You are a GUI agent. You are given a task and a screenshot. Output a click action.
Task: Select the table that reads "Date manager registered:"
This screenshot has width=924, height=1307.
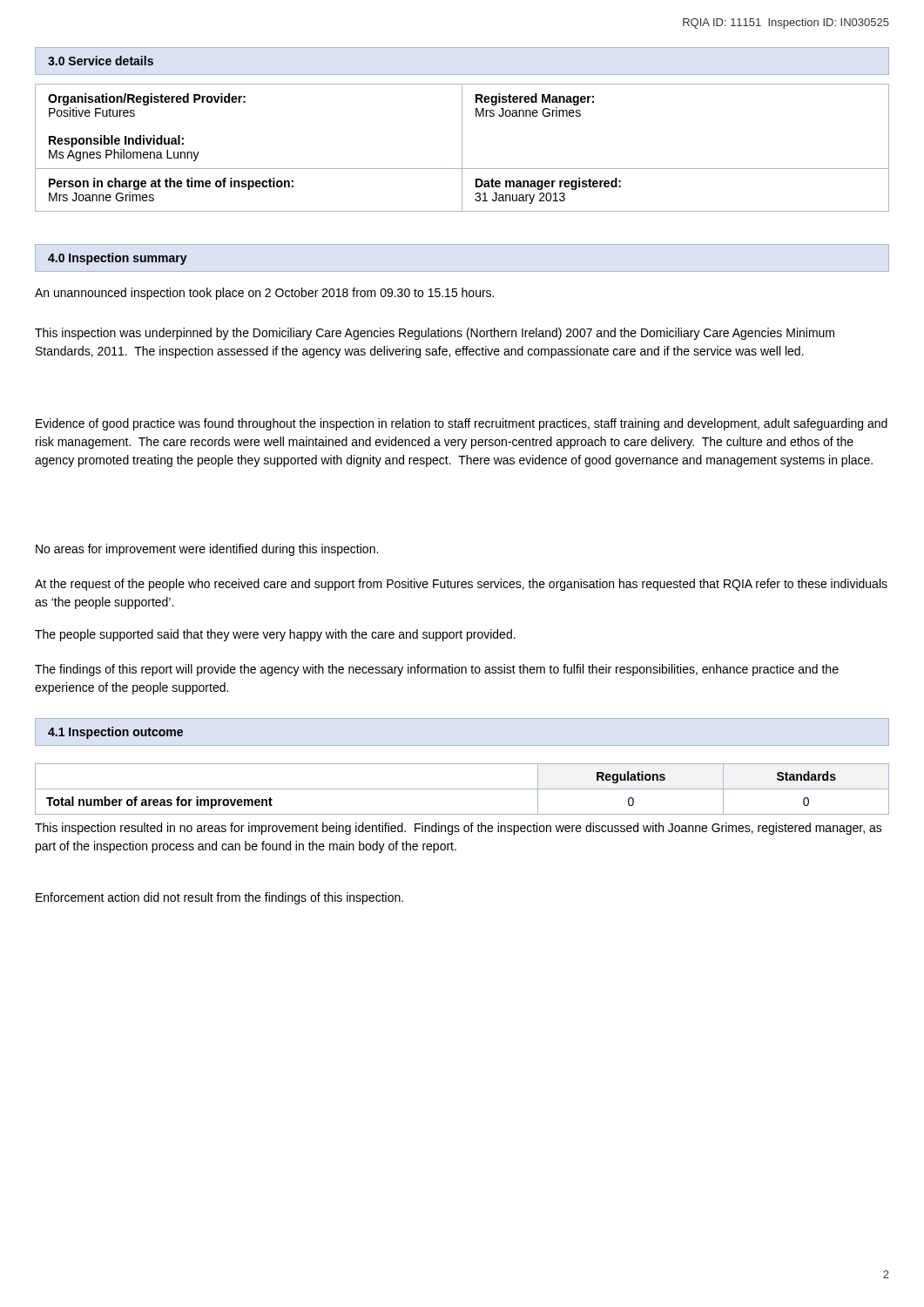tap(462, 148)
